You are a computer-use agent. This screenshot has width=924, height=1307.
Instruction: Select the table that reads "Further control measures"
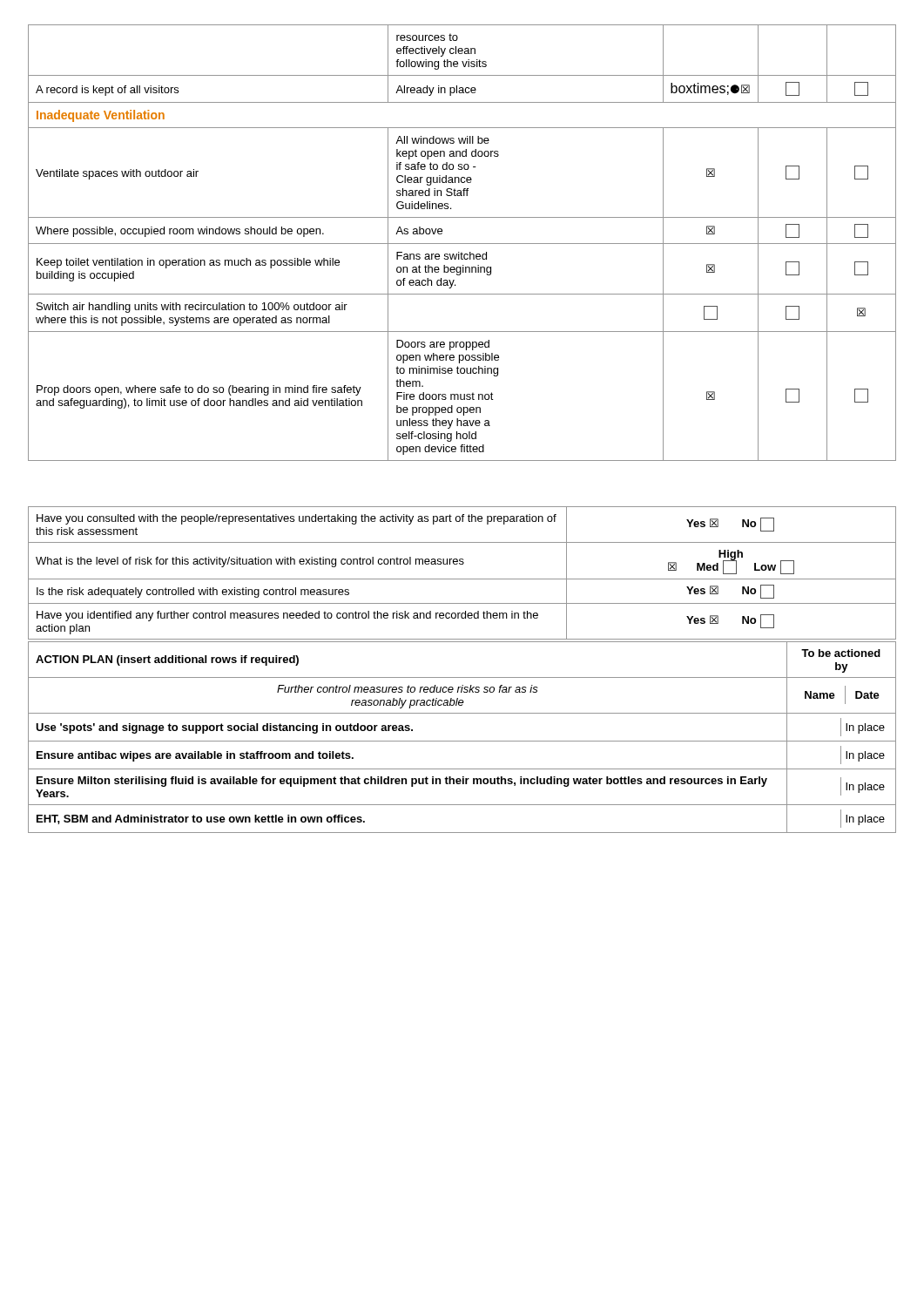pyautogui.click(x=462, y=737)
